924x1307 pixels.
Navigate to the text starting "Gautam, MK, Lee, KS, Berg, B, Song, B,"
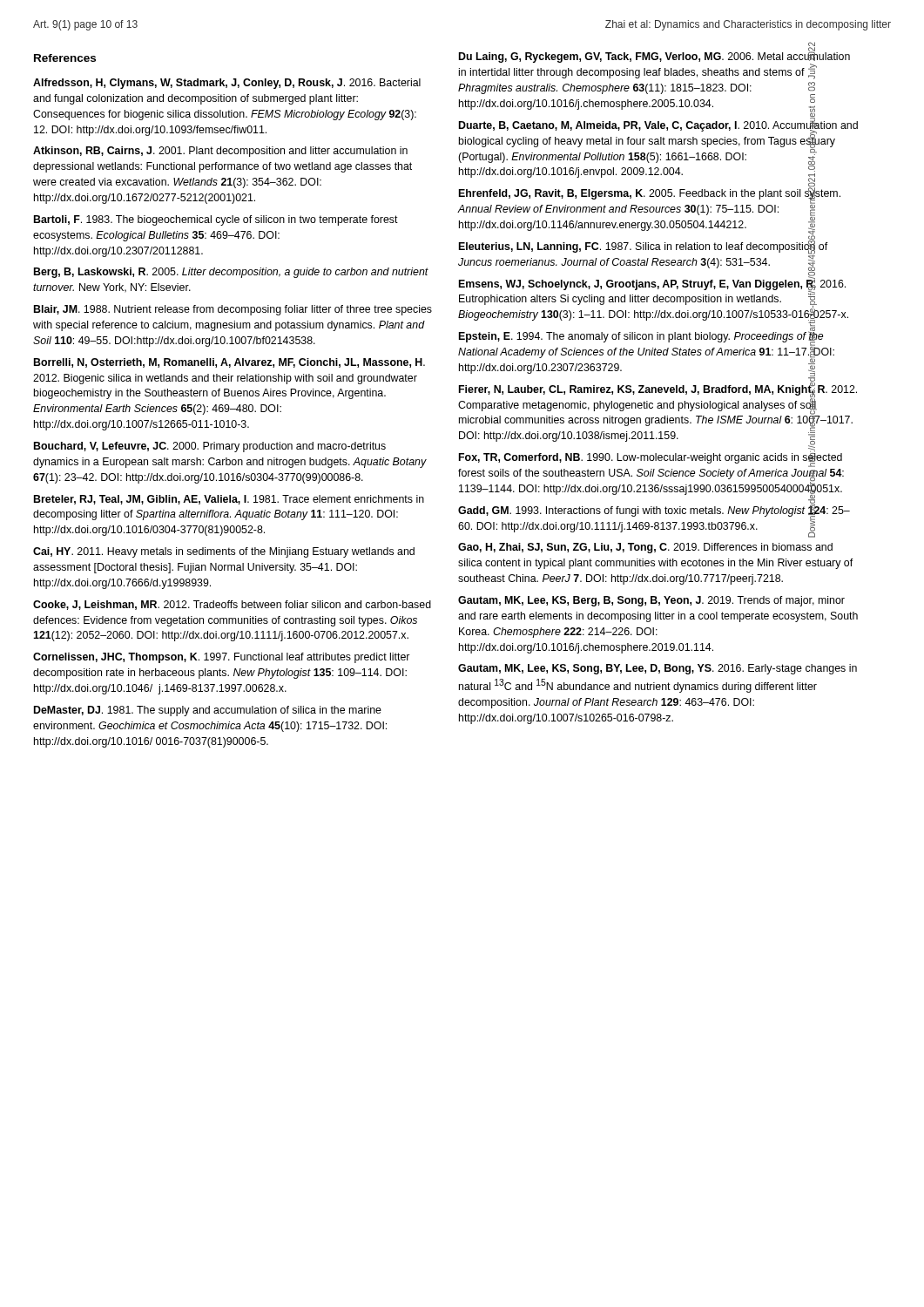pos(658,624)
